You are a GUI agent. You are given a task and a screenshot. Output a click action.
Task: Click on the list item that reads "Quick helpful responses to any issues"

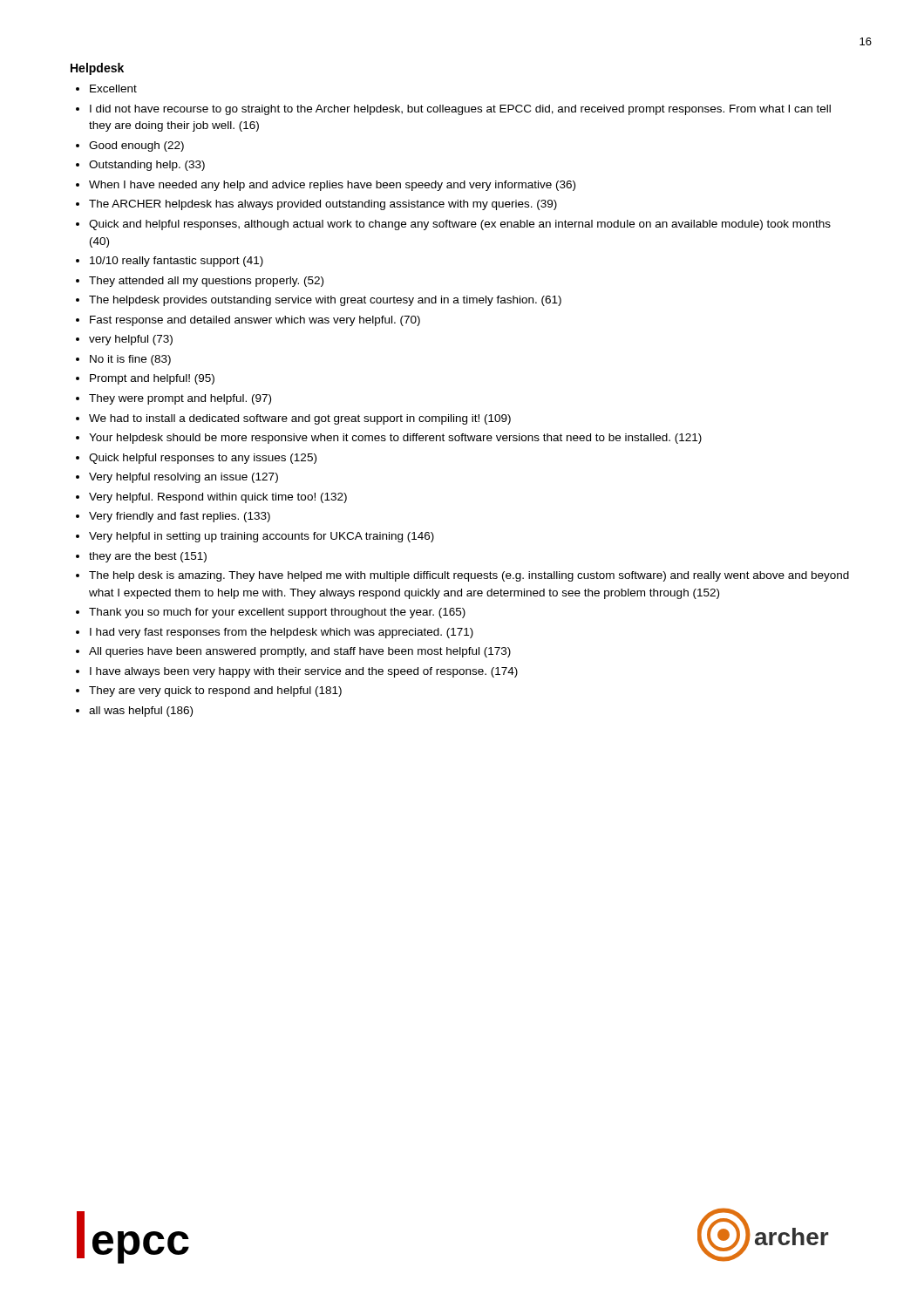[x=203, y=457]
